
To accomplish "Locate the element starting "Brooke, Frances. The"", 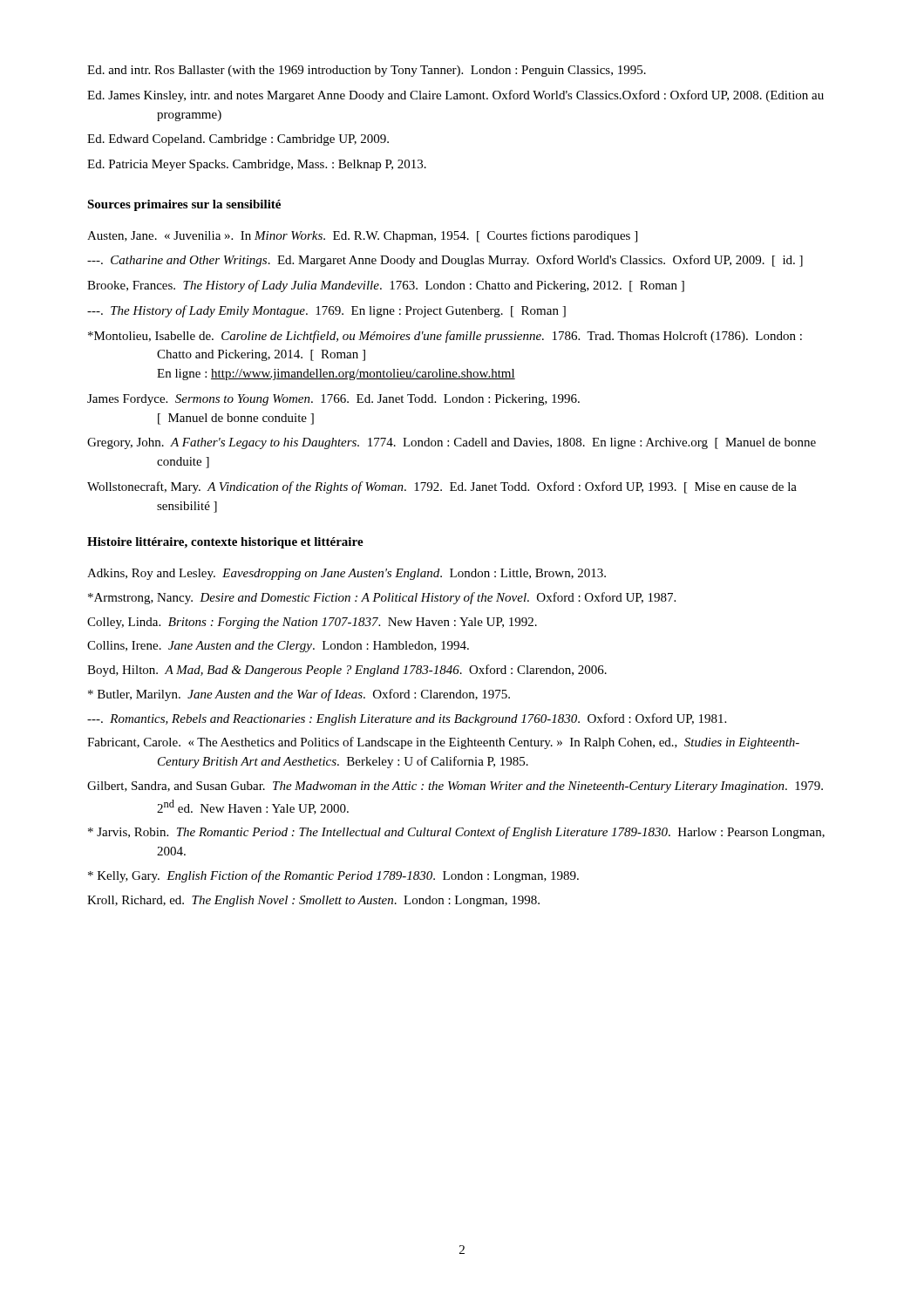I will tap(386, 285).
